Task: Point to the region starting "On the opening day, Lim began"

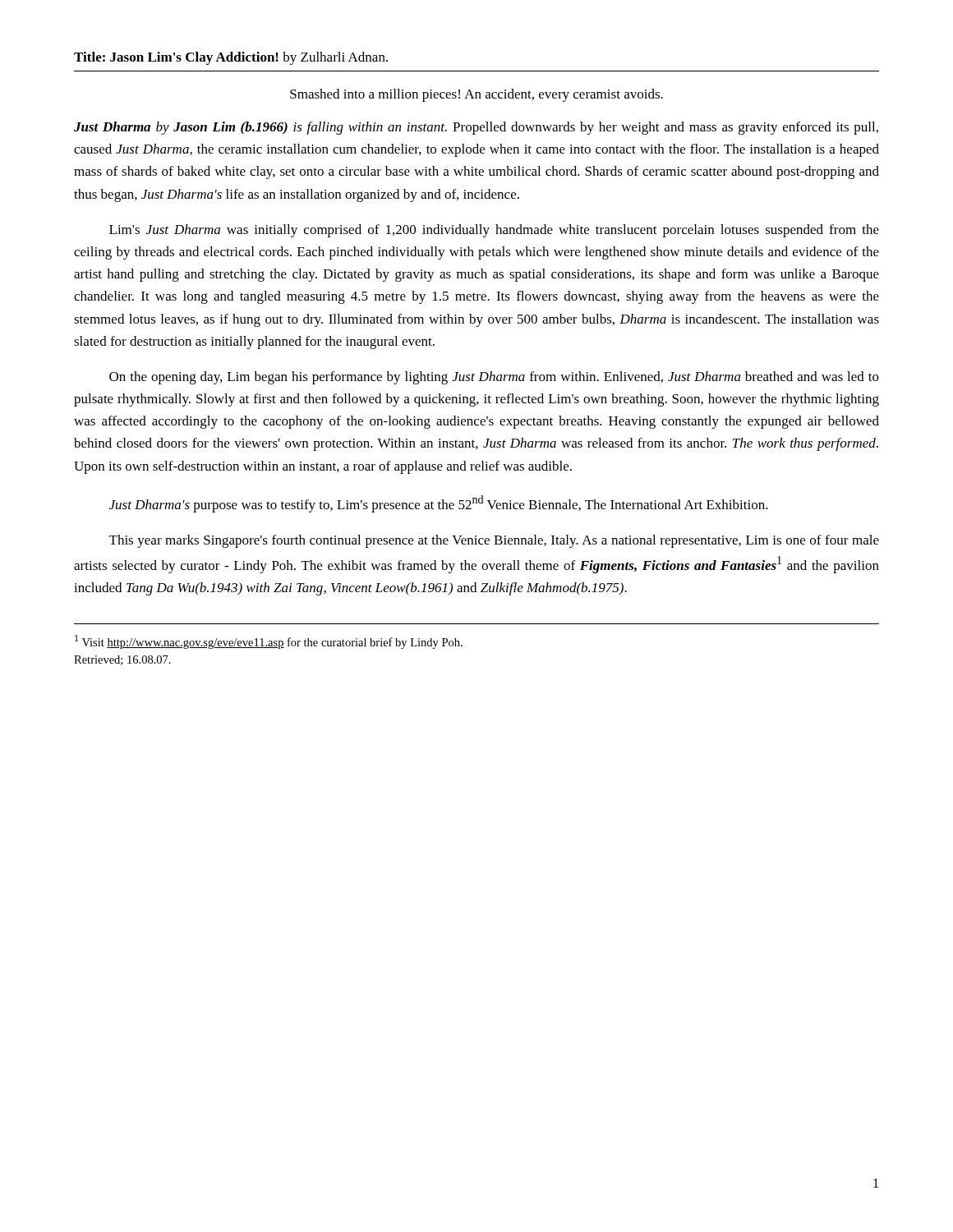Action: pyautogui.click(x=476, y=421)
